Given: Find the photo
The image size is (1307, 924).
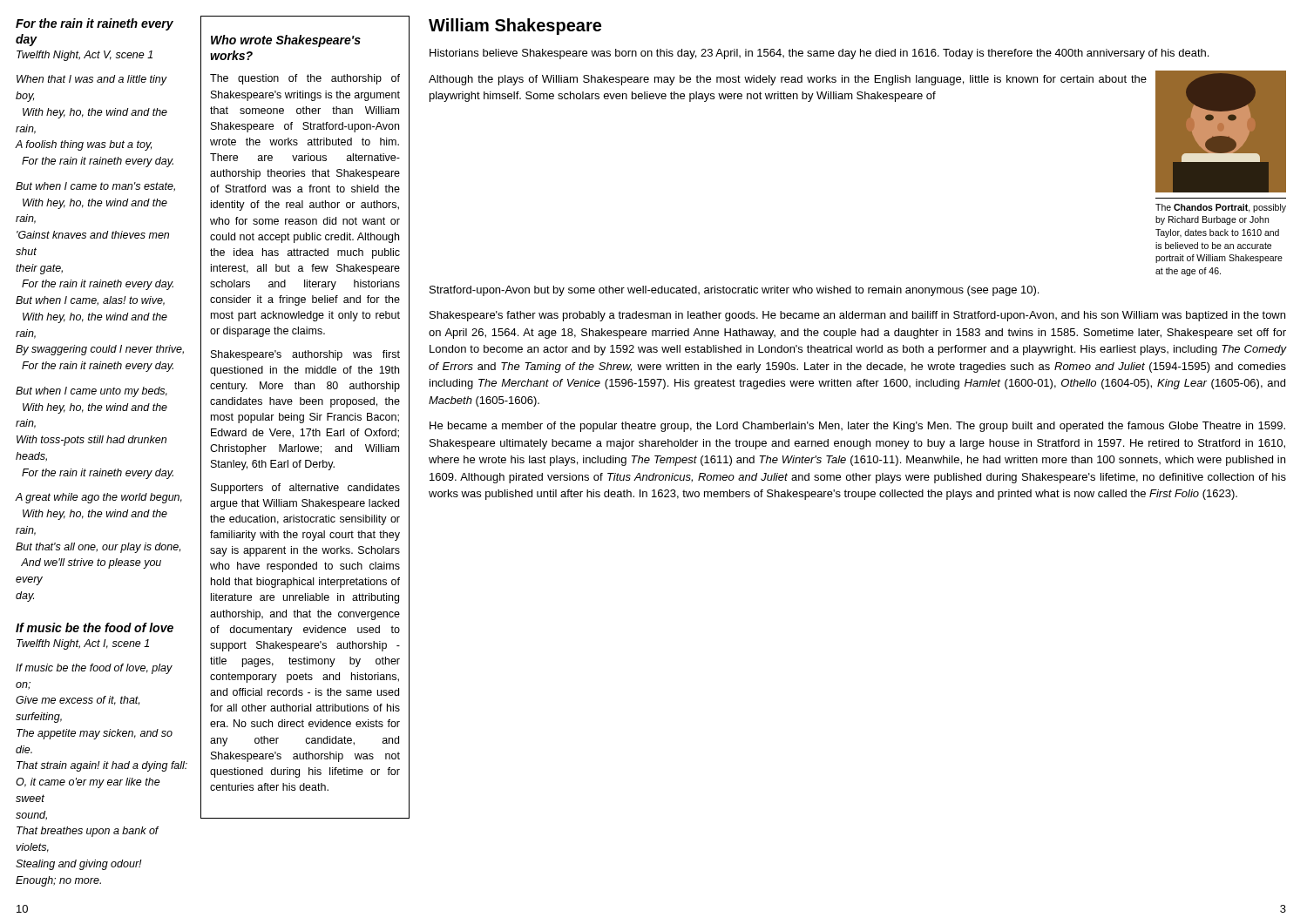Looking at the screenshot, I should pyautogui.click(x=1221, y=132).
